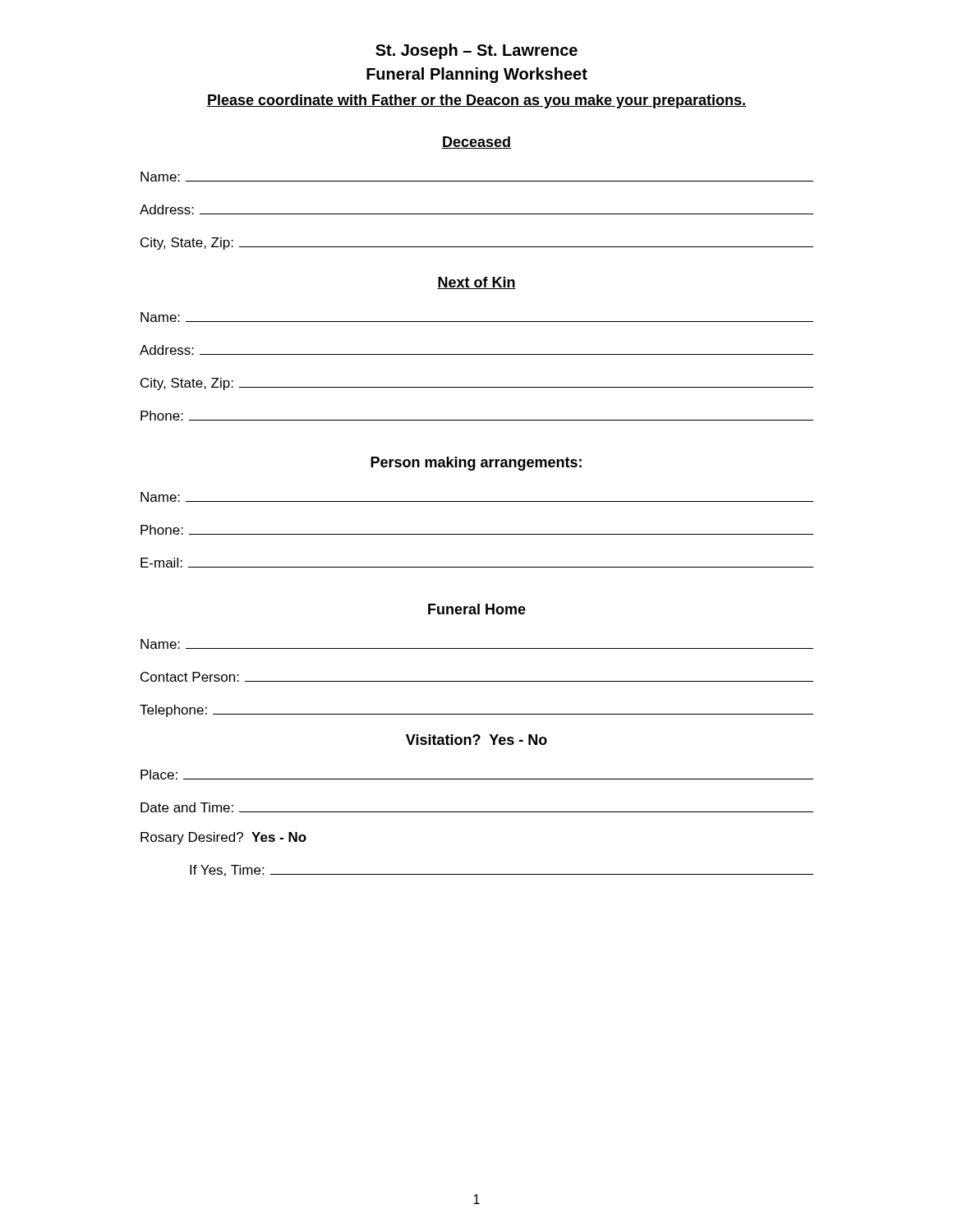Select the section header that reads "Funeral Home"
This screenshot has height=1232, width=953.
click(476, 609)
